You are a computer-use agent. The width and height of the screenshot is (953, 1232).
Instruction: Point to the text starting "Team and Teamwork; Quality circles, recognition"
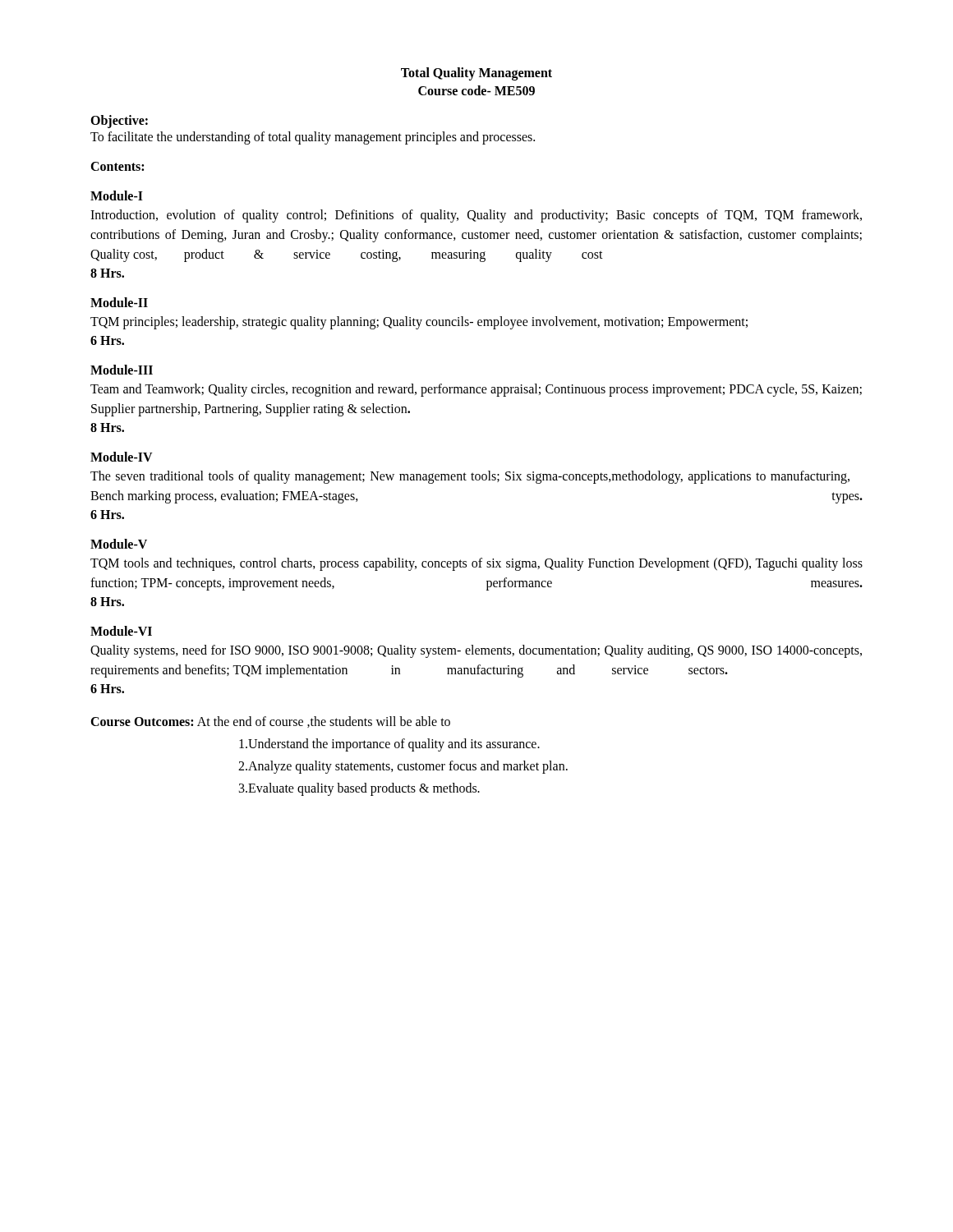476,399
